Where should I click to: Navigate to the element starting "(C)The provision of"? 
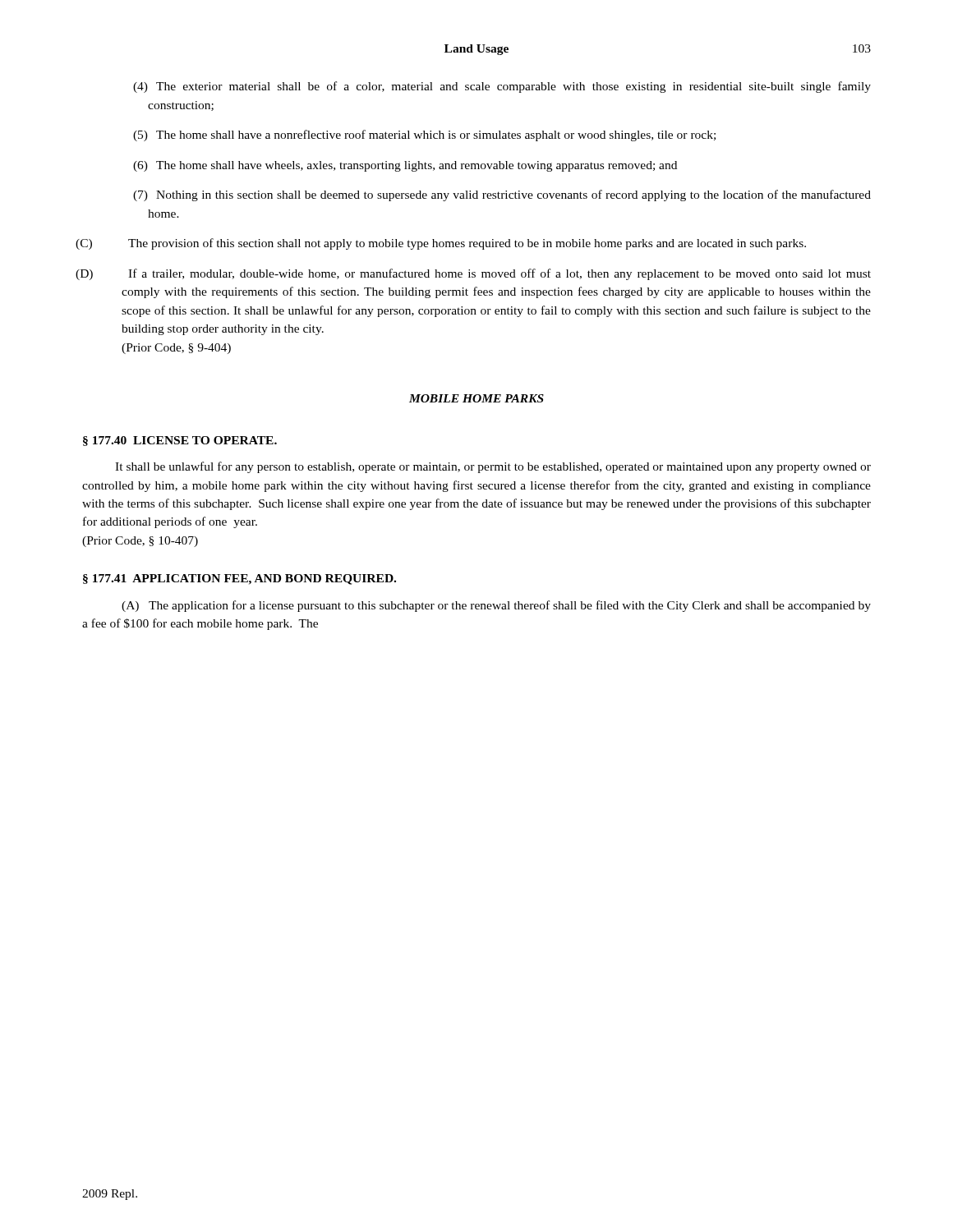(444, 244)
